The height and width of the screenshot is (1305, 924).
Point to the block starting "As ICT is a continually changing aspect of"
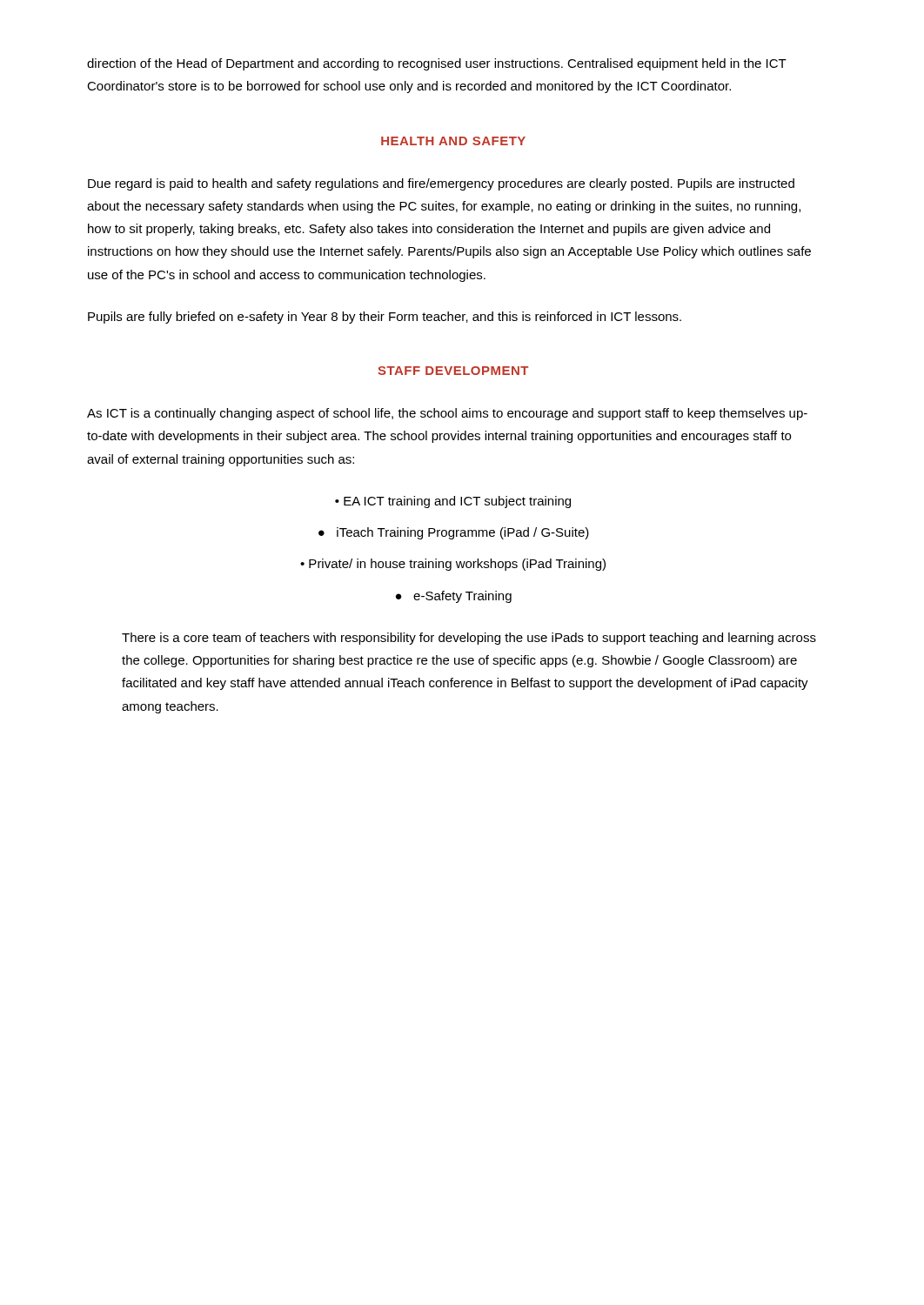[x=447, y=436]
